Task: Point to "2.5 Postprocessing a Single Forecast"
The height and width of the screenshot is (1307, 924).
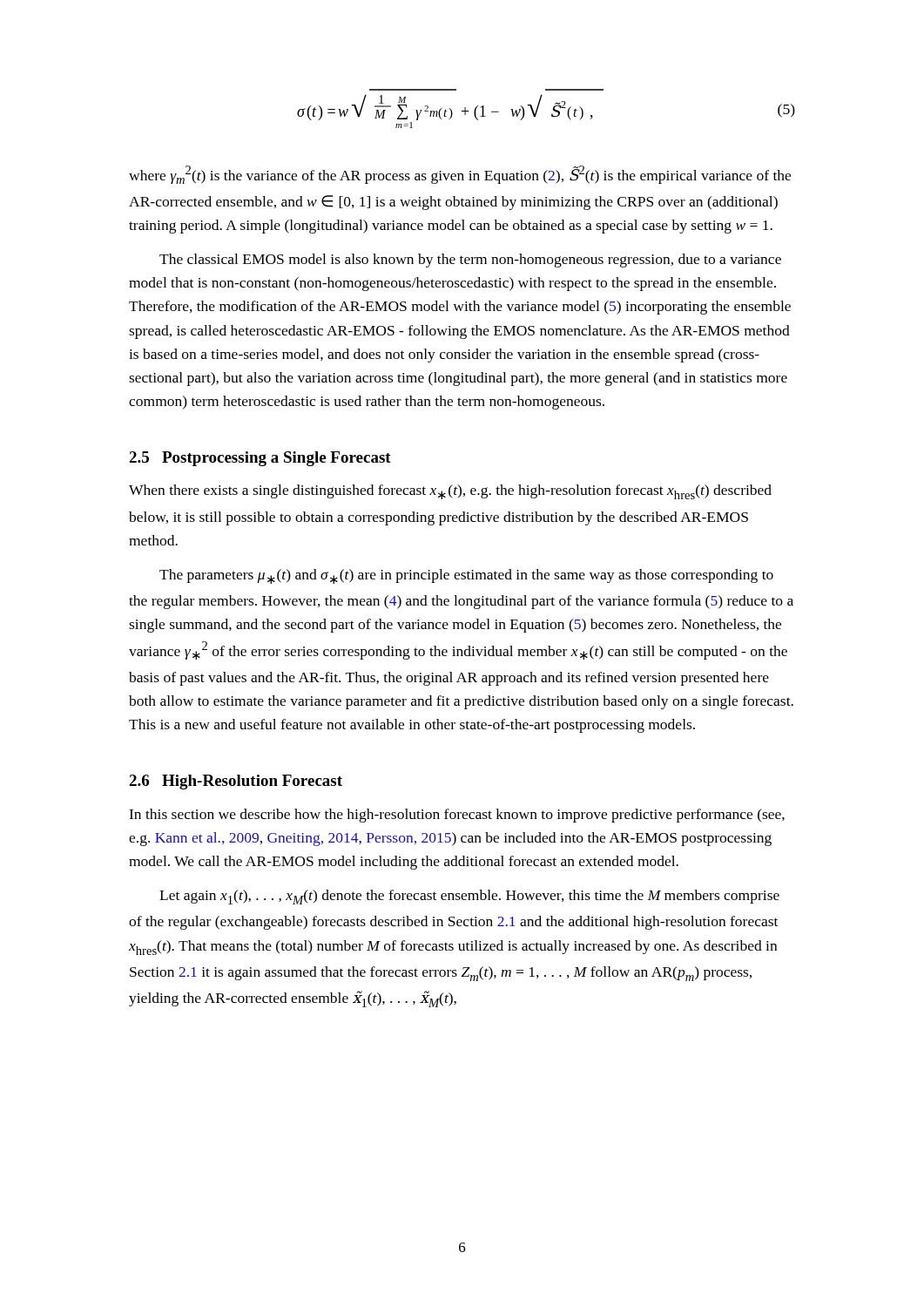Action: click(260, 457)
